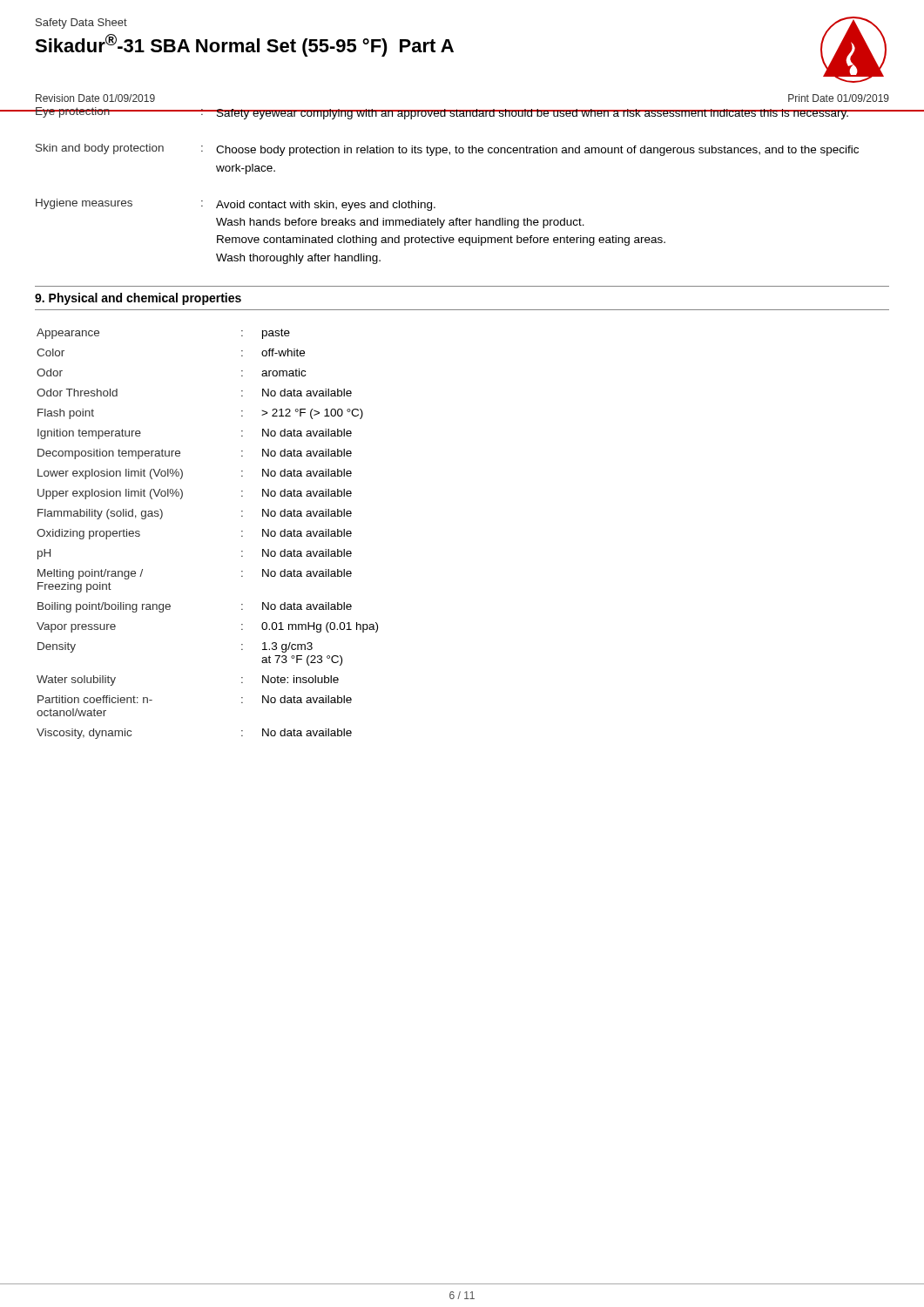Select the logo
The width and height of the screenshot is (924, 1307).
coord(854,51)
